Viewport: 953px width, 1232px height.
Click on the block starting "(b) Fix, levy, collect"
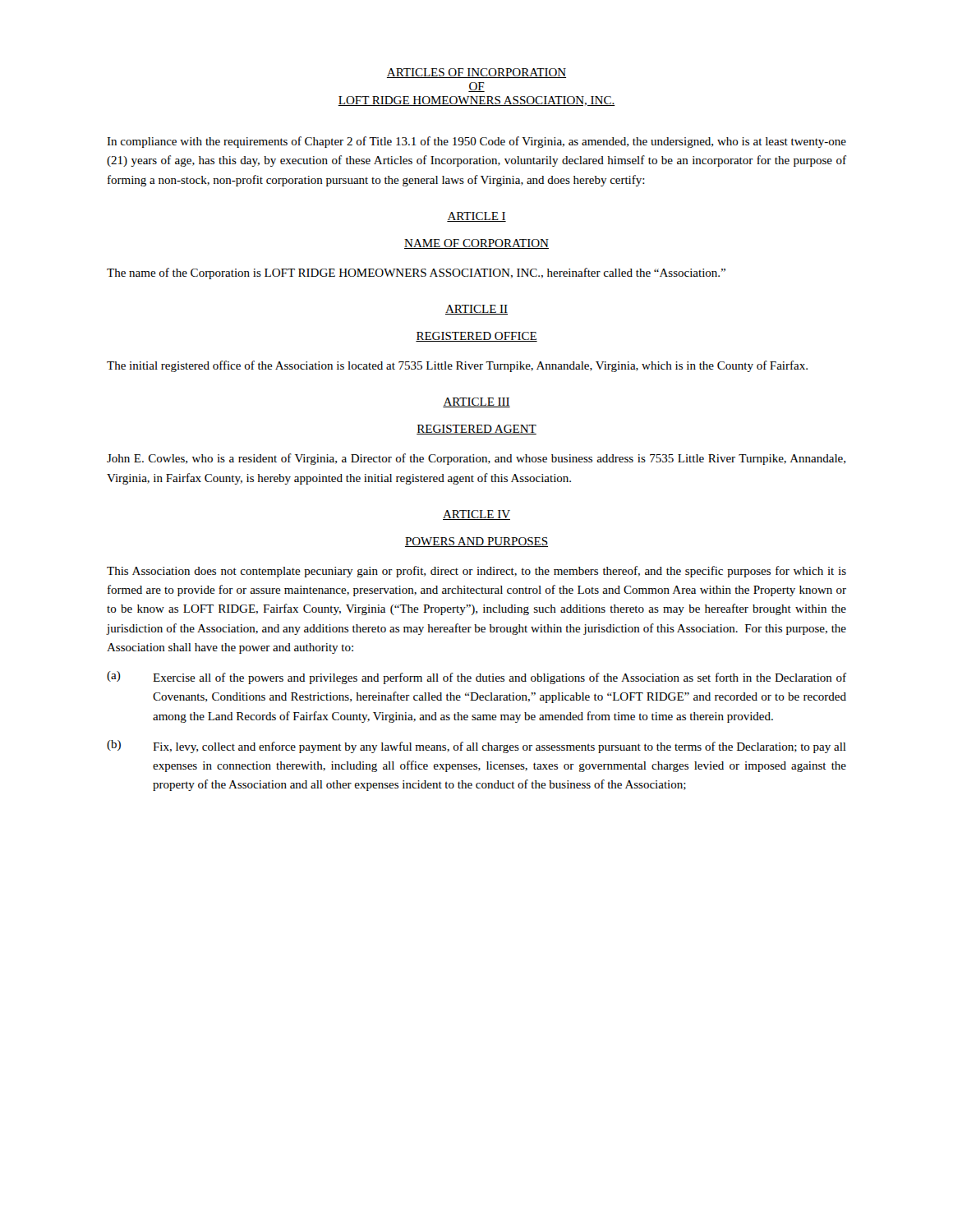[x=476, y=766]
